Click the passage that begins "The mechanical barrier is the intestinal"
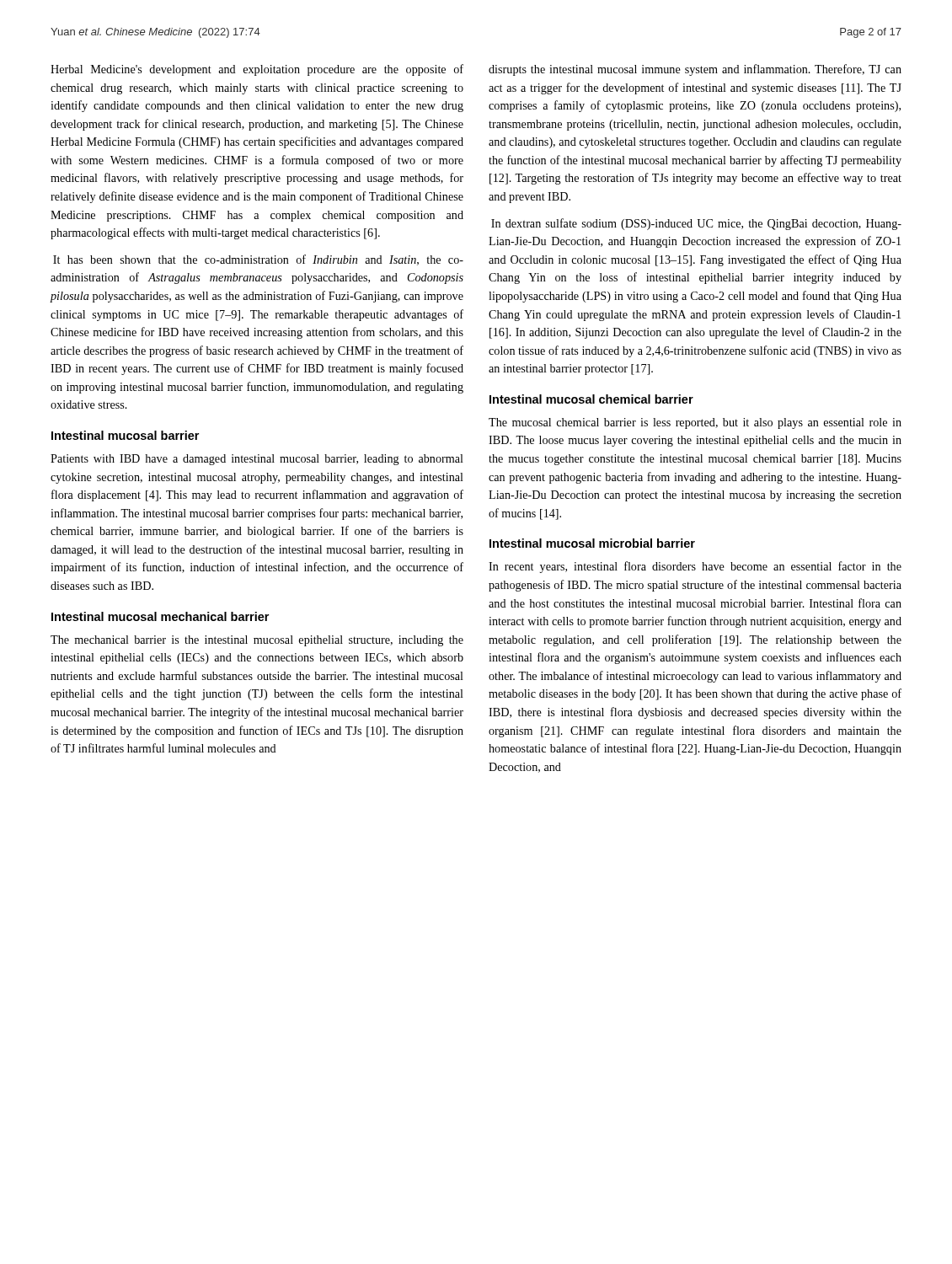This screenshot has height=1264, width=952. pyautogui.click(x=257, y=695)
